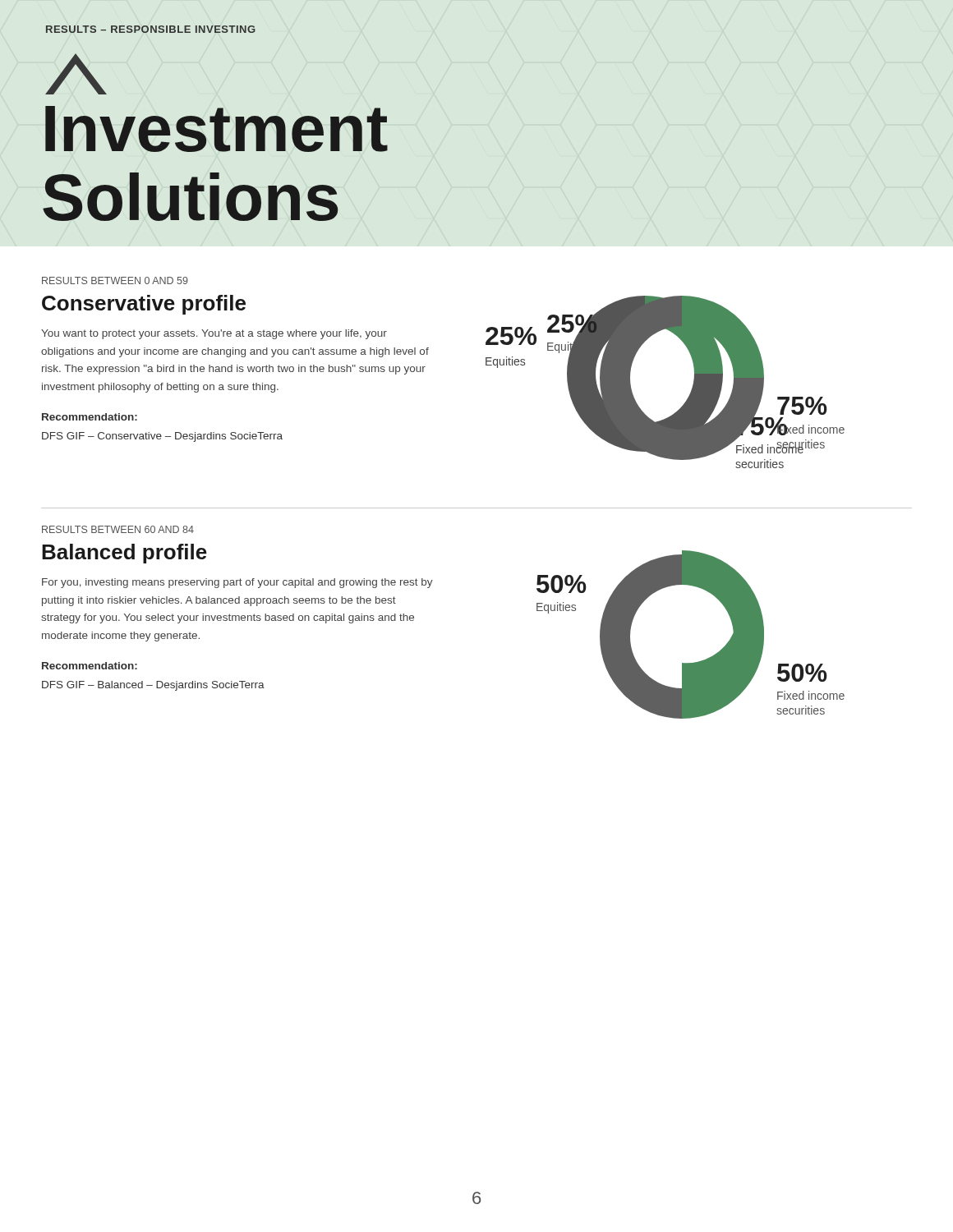Screen dimensions: 1232x953
Task: Select the region starting "You want to protect"
Action: [x=235, y=360]
